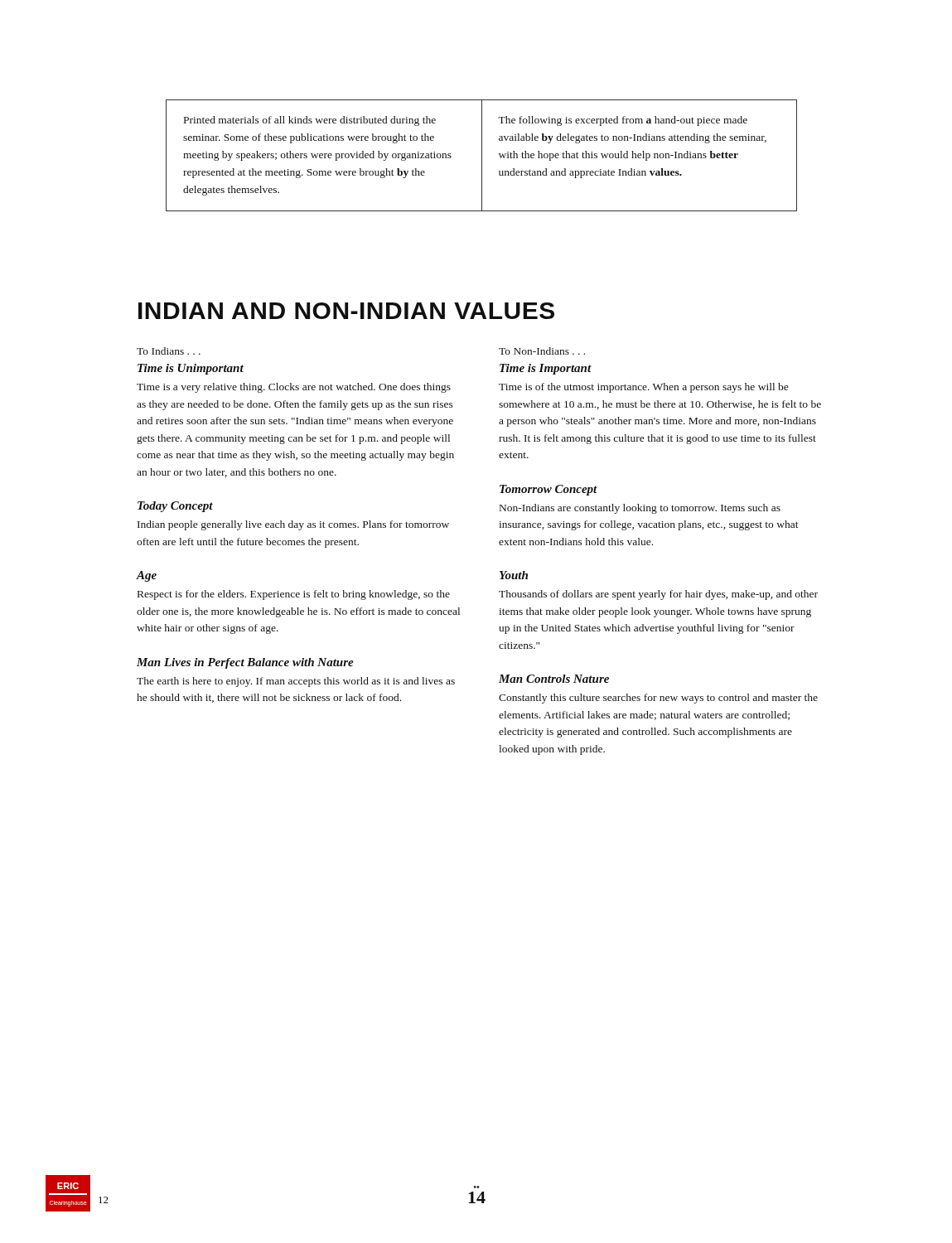952x1243 pixels.
Task: Navigate to the text block starting "Printed materials of all"
Action: click(481, 155)
